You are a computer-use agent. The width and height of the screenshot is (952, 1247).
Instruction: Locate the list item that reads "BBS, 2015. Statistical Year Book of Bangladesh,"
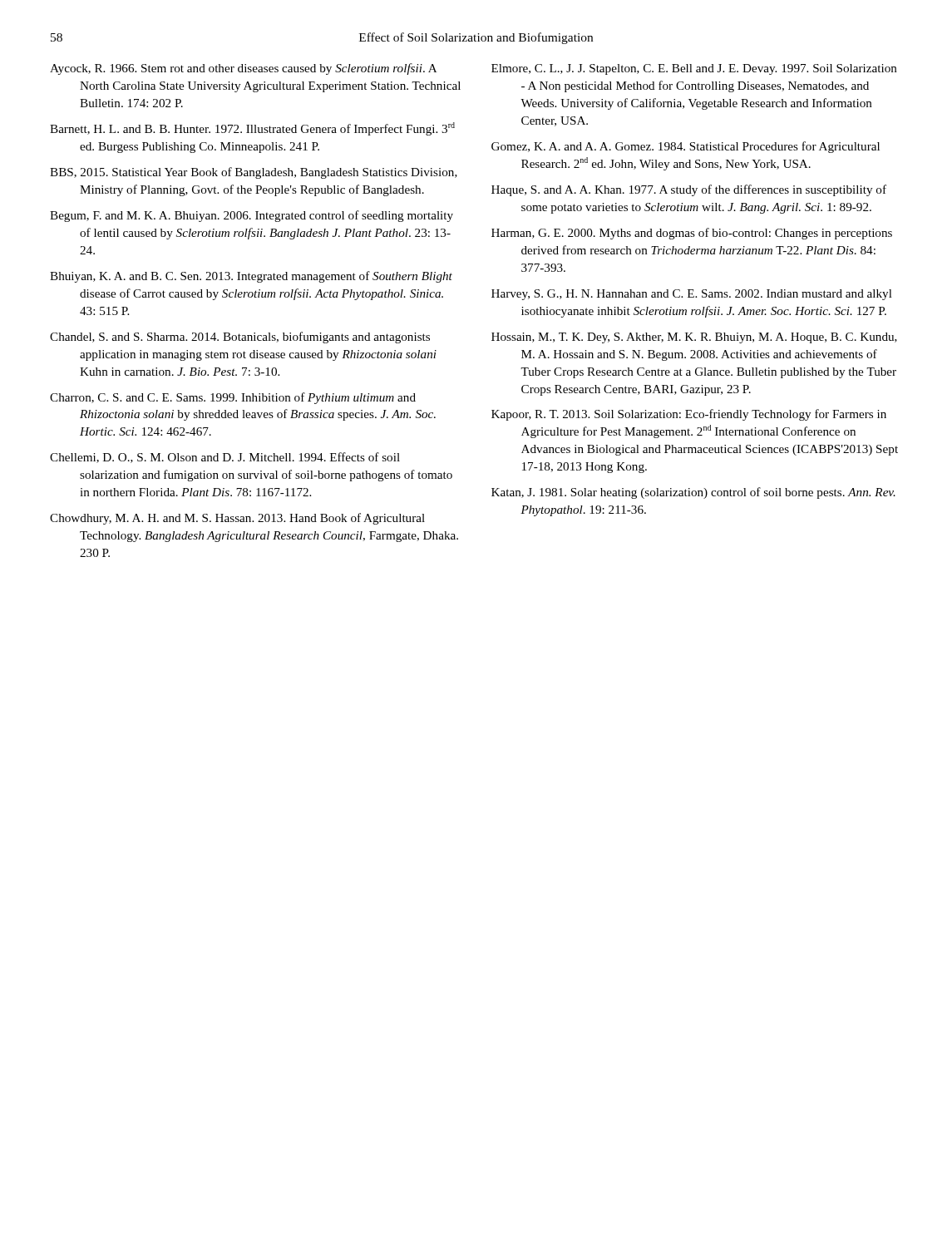254,180
